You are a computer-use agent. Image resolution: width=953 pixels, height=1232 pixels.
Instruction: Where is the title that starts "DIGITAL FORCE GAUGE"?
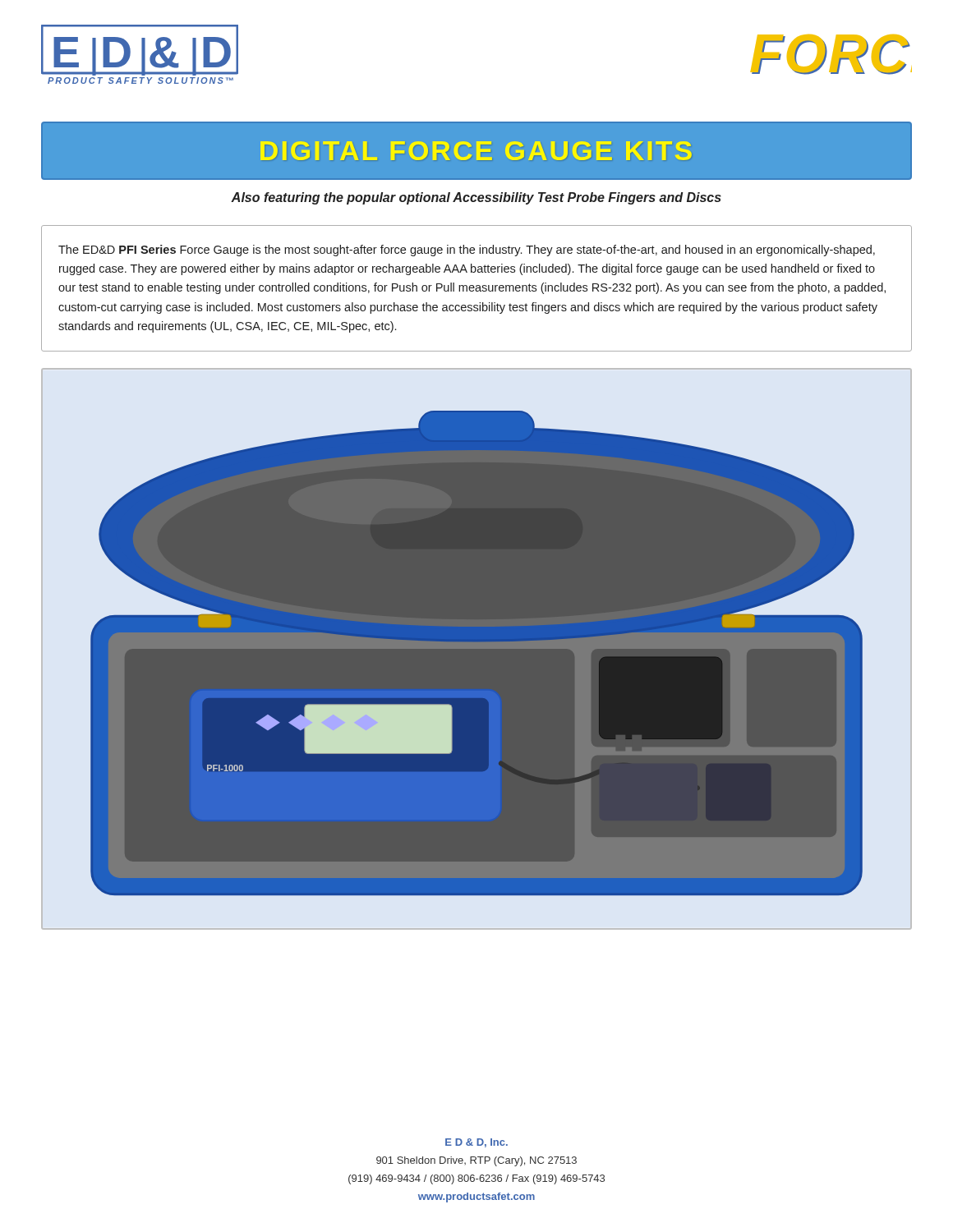476,151
